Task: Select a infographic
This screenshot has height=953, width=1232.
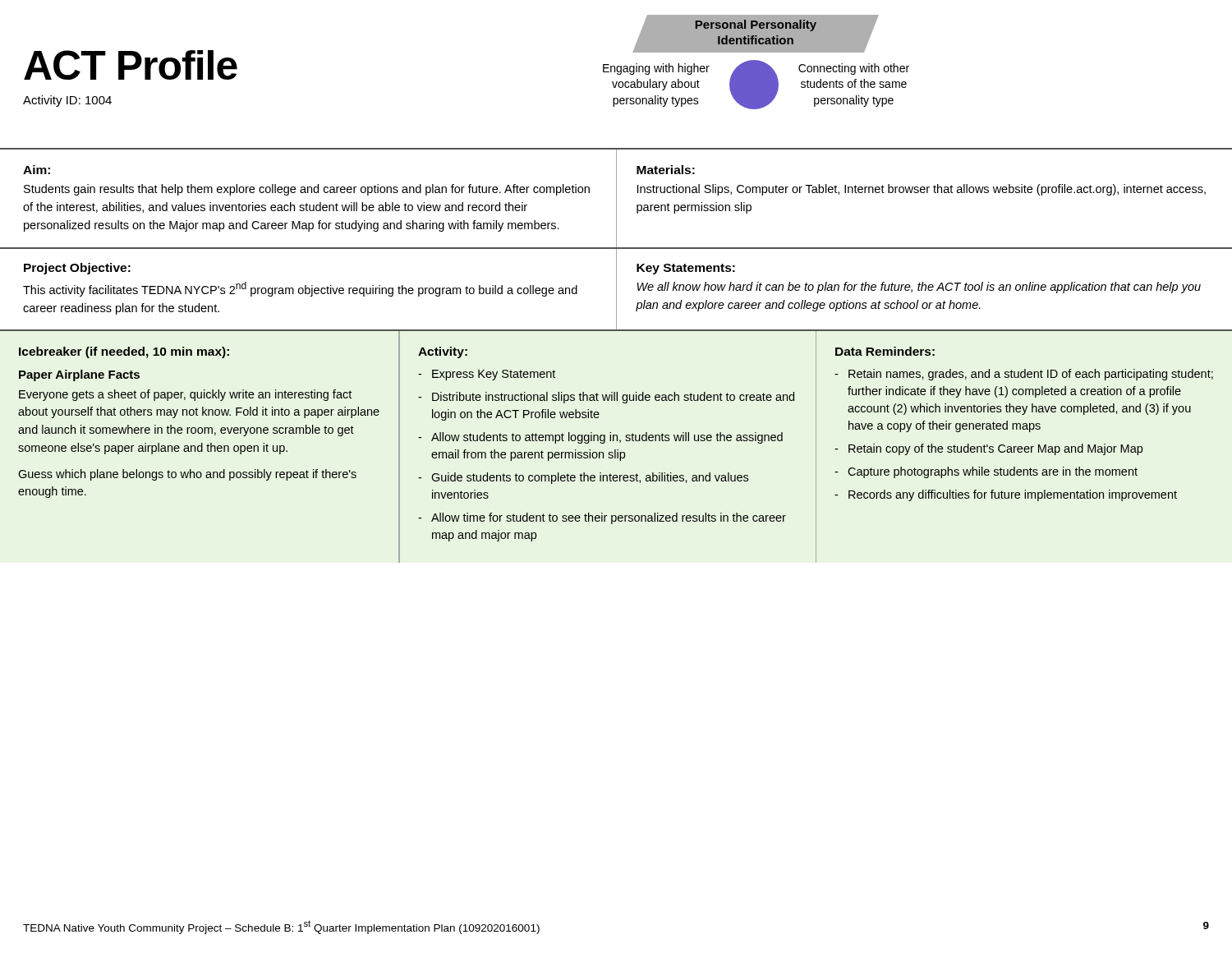Action: tap(756, 62)
